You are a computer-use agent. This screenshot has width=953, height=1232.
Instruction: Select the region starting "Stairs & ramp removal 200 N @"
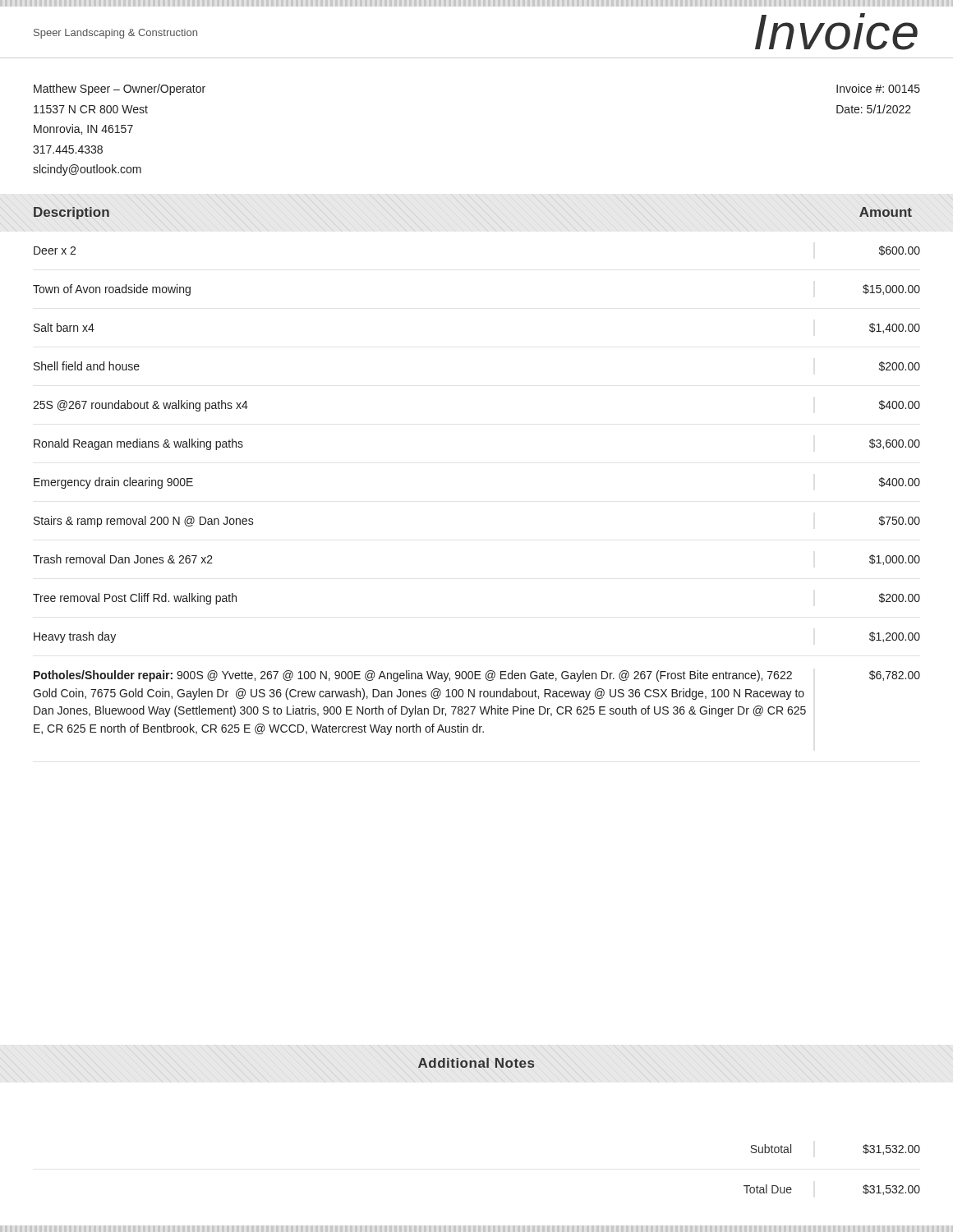pyautogui.click(x=143, y=521)
